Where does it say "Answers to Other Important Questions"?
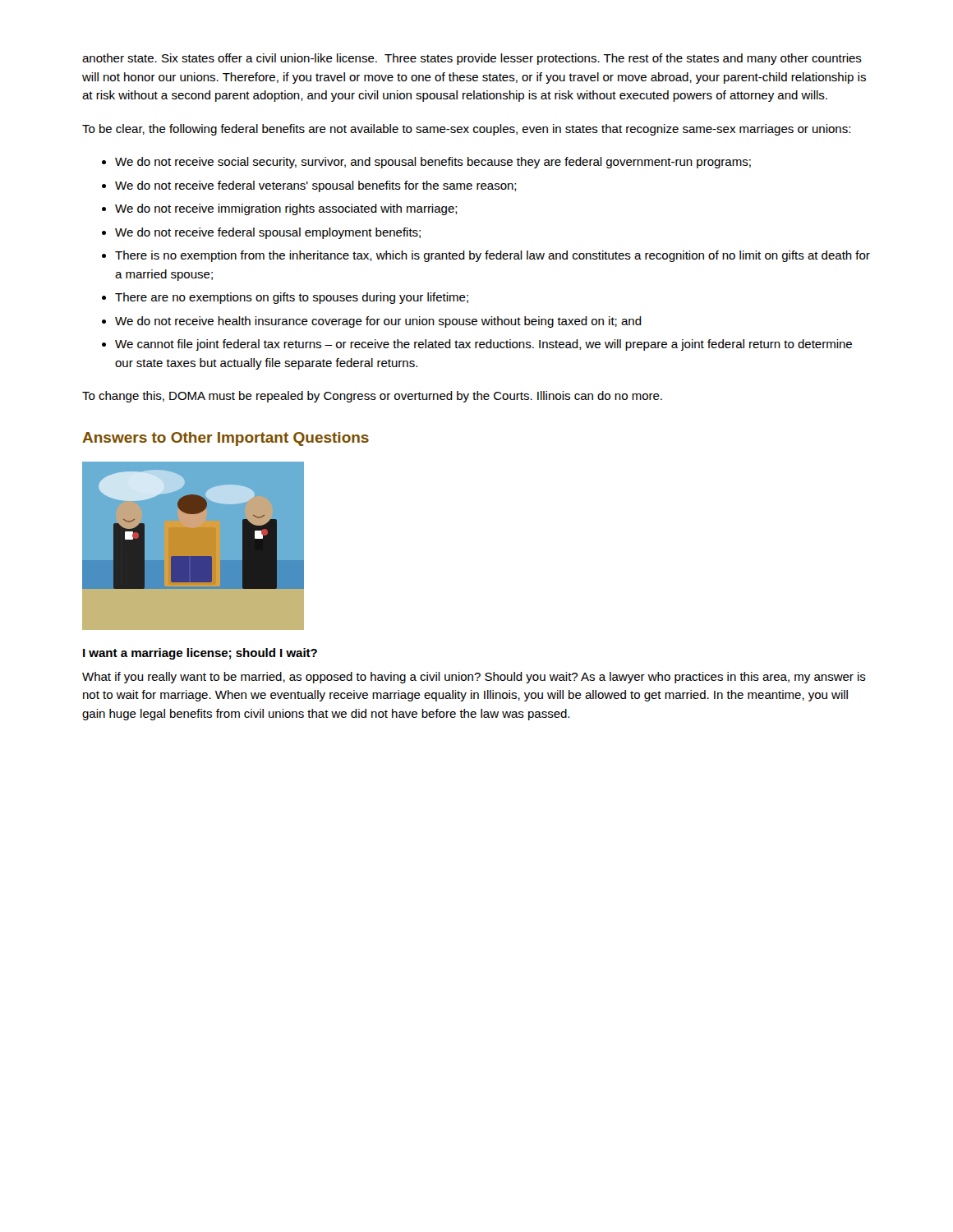 pyautogui.click(x=226, y=437)
